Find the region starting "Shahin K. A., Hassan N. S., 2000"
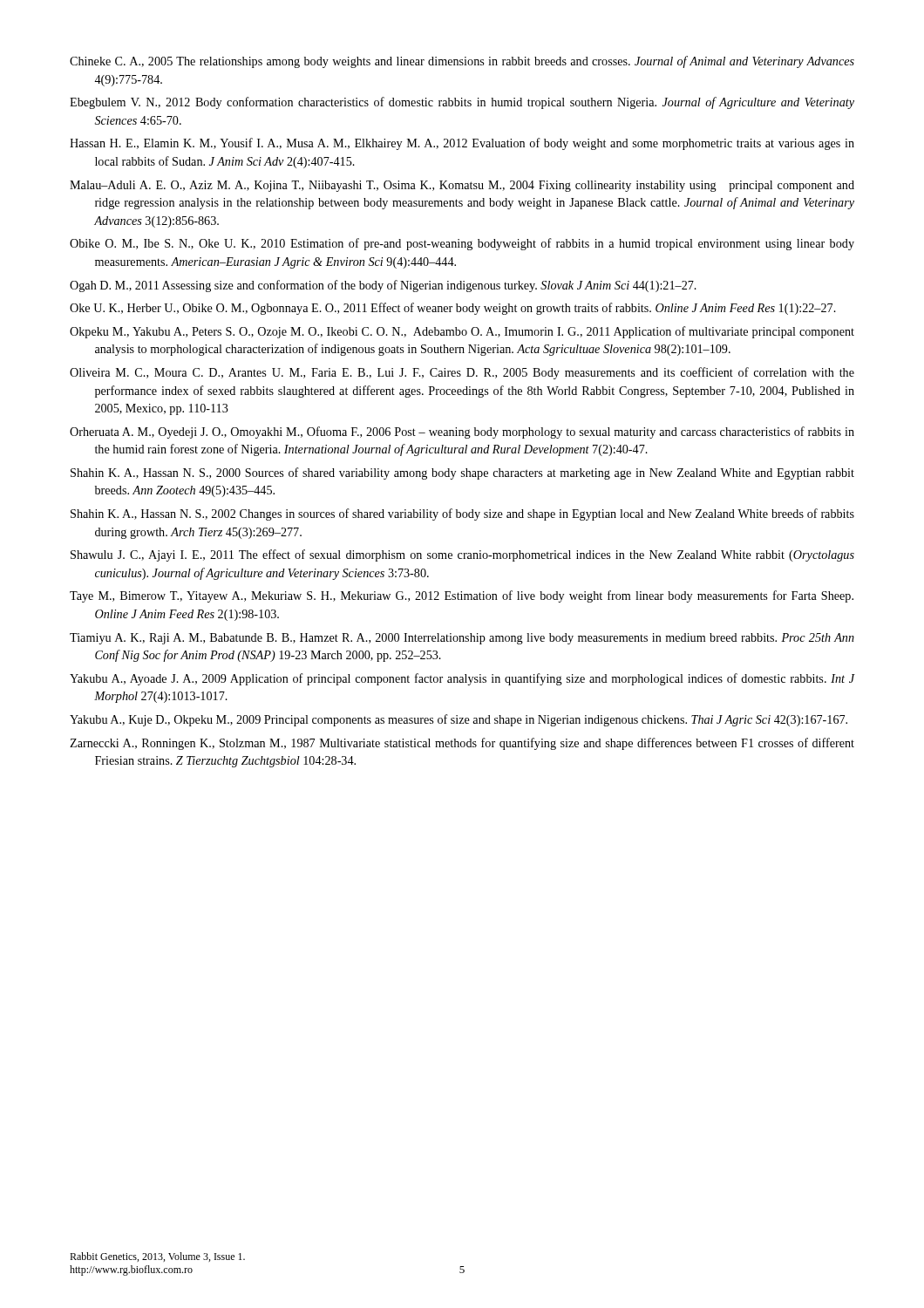Image resolution: width=924 pixels, height=1308 pixels. tap(462, 481)
